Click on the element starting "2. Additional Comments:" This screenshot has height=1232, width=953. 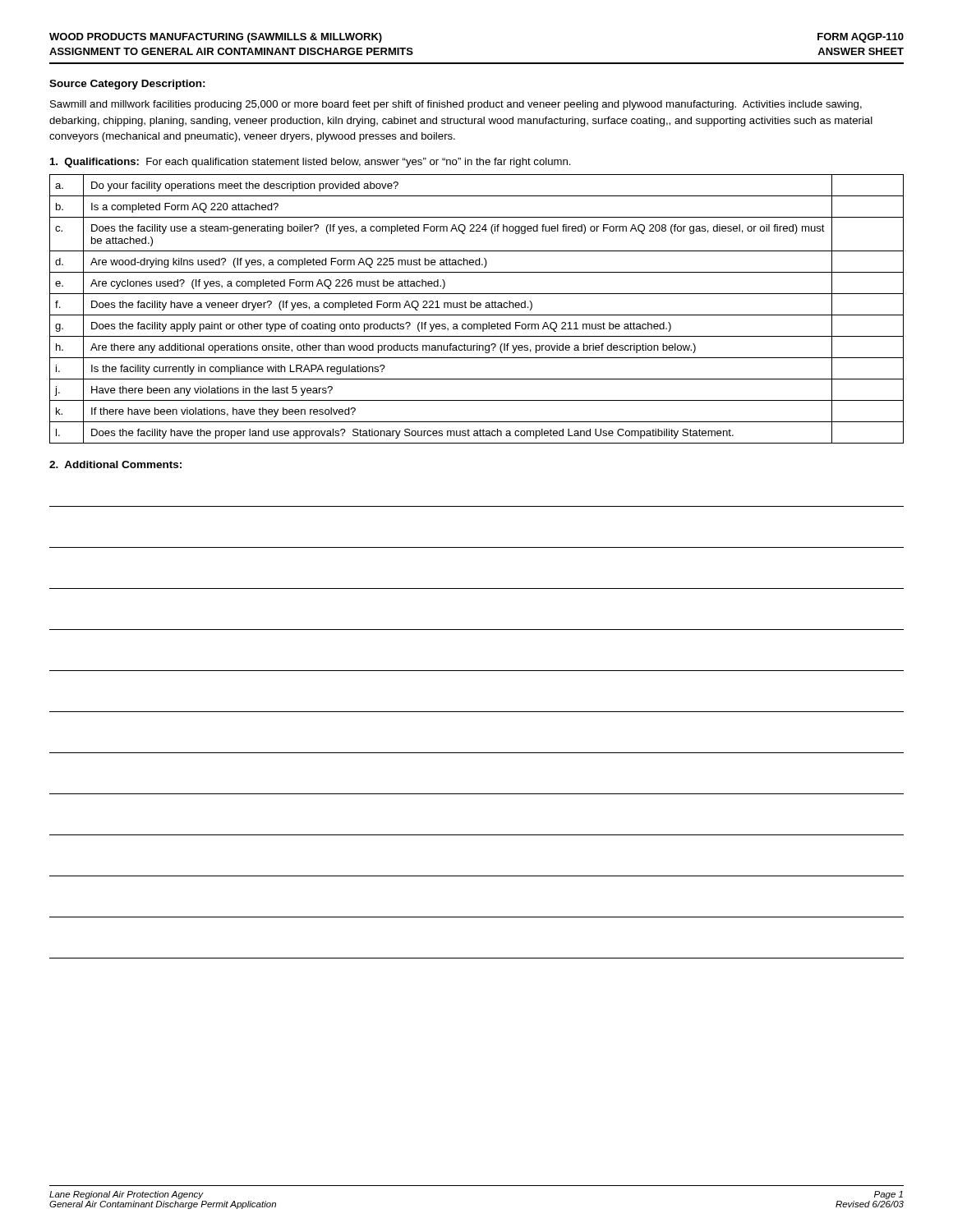point(116,464)
